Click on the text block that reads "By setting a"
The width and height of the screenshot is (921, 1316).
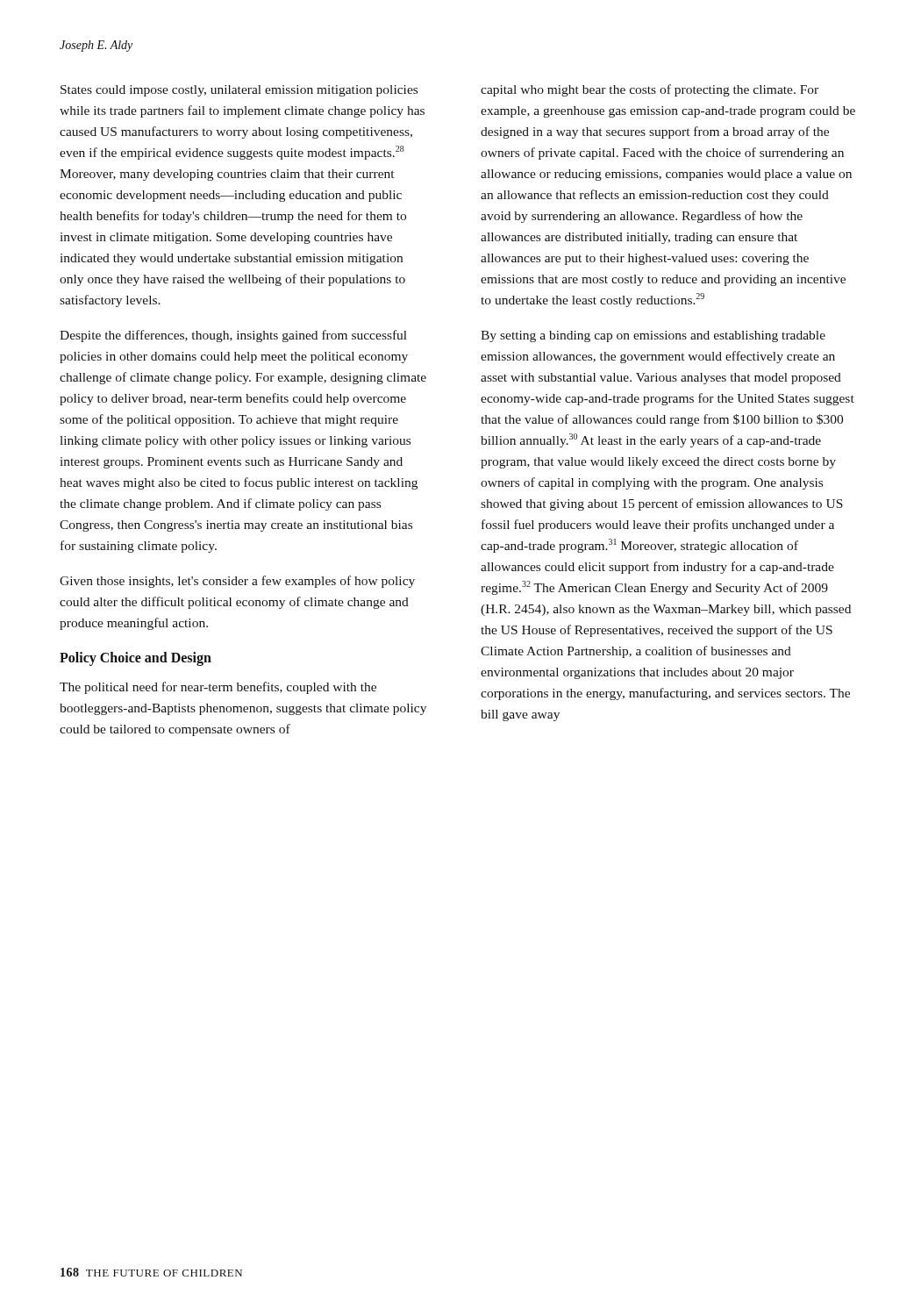tap(670, 525)
